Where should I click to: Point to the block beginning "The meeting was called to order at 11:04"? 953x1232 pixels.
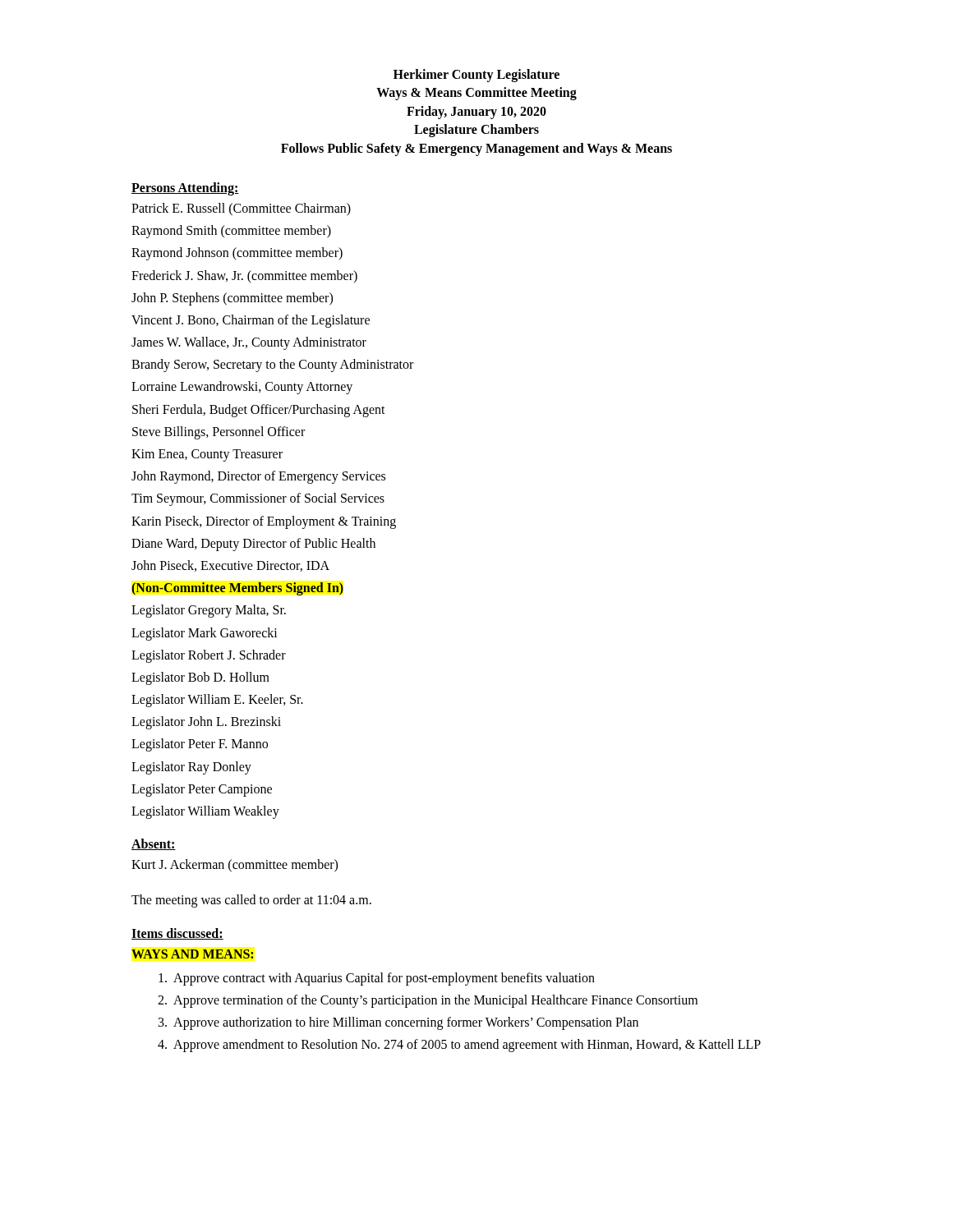(251, 901)
